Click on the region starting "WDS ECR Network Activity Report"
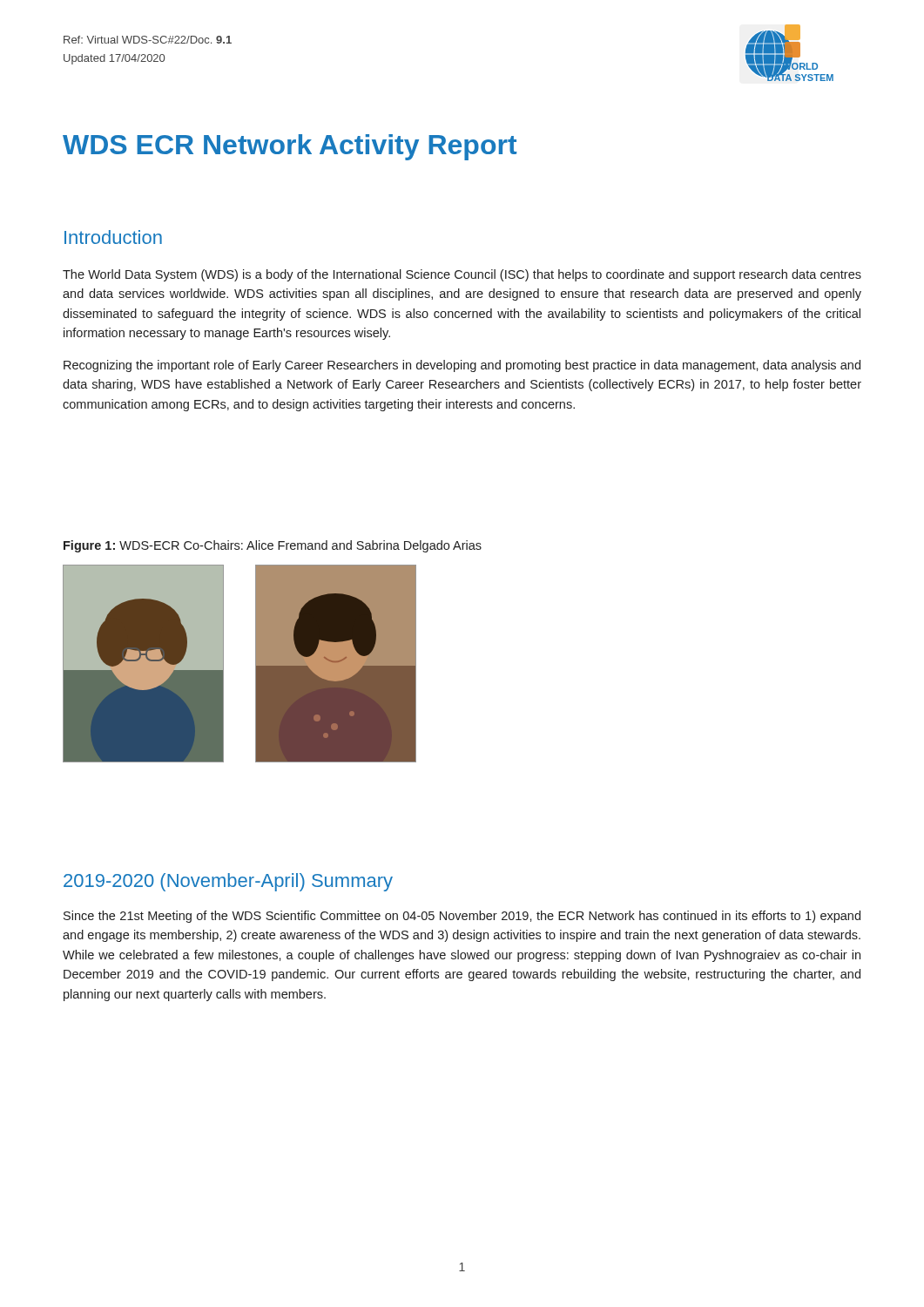Screen dimensions: 1307x924 click(x=462, y=145)
